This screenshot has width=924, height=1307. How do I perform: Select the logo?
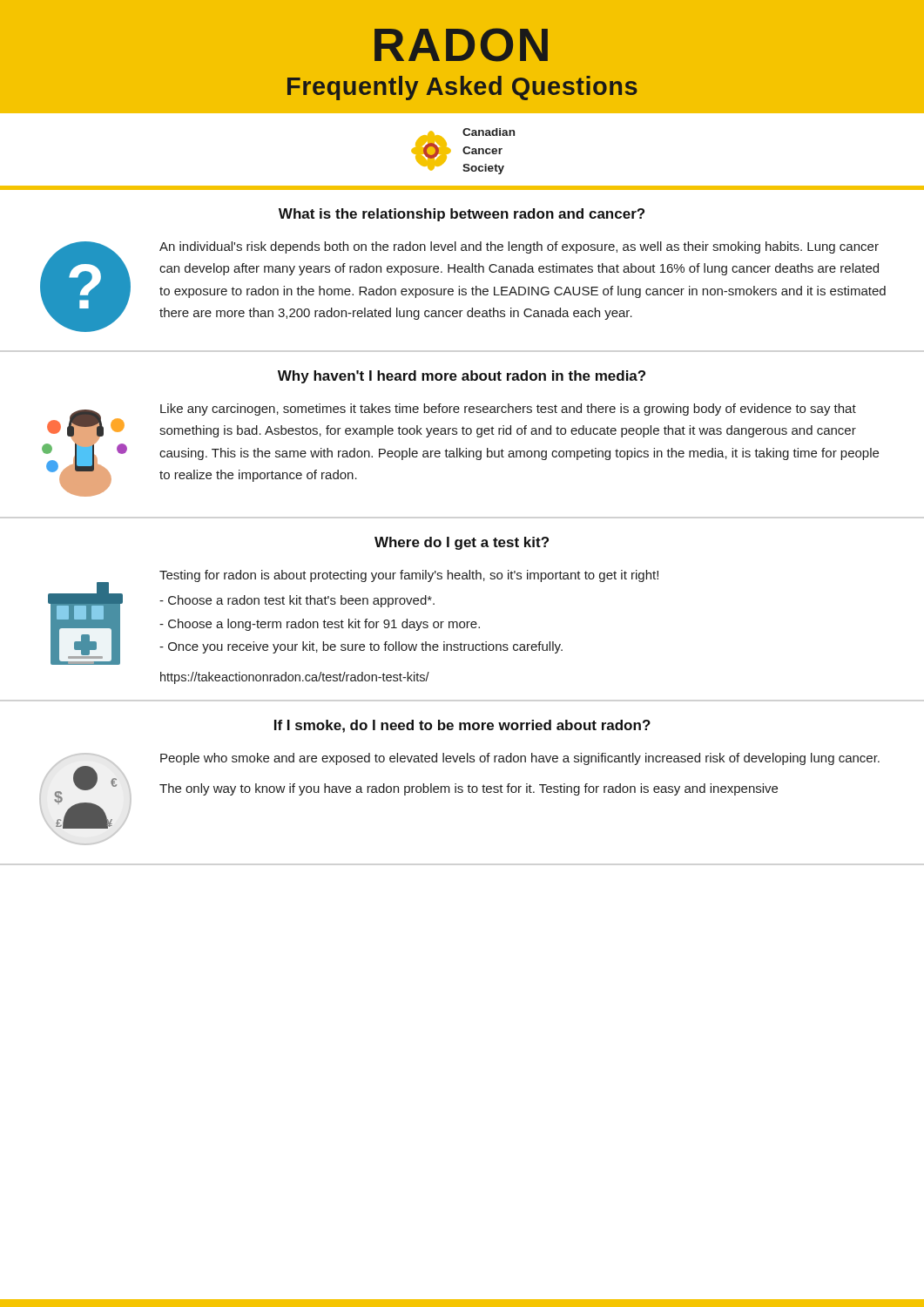462,150
